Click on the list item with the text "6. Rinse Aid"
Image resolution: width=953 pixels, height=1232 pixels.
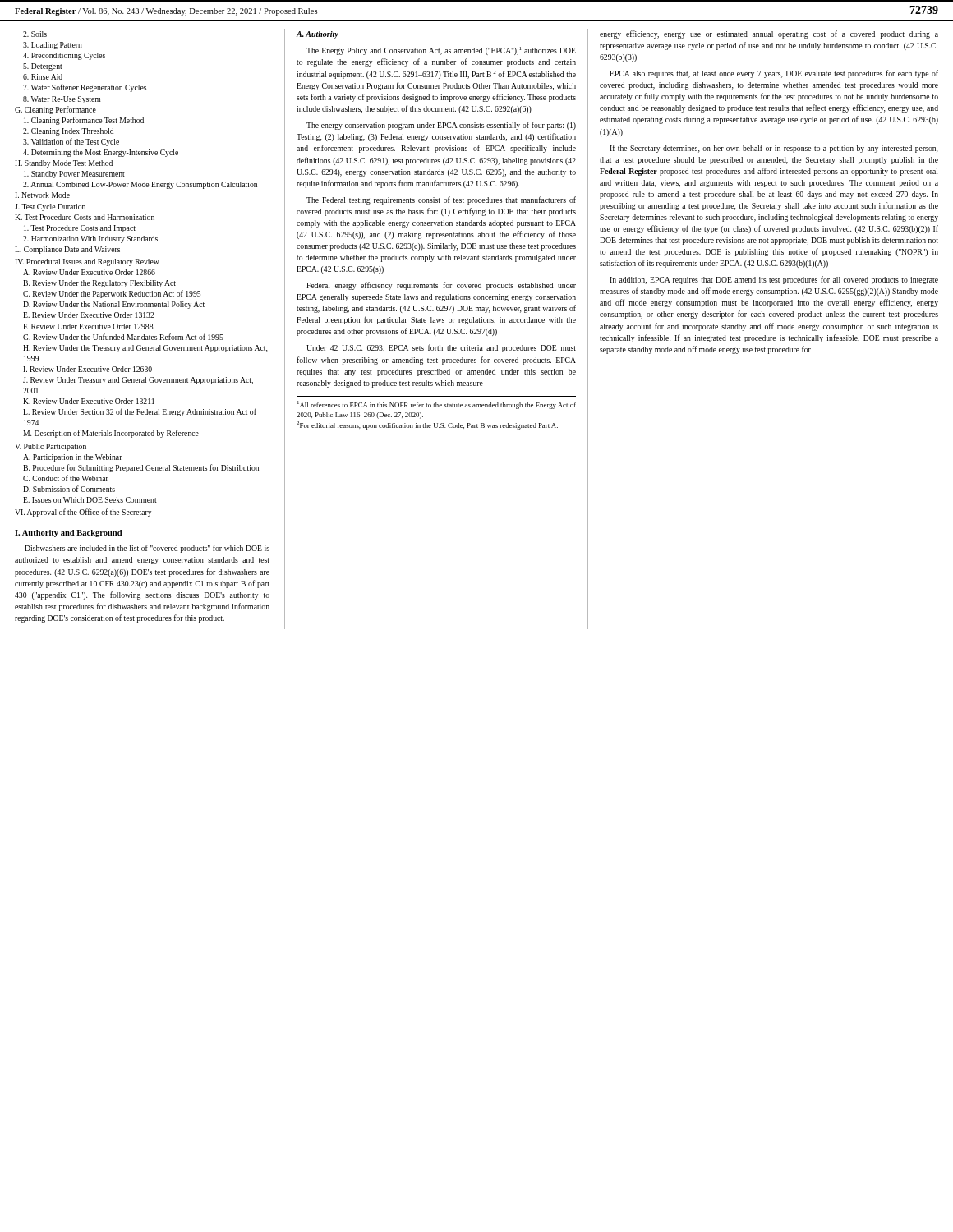[x=43, y=77]
